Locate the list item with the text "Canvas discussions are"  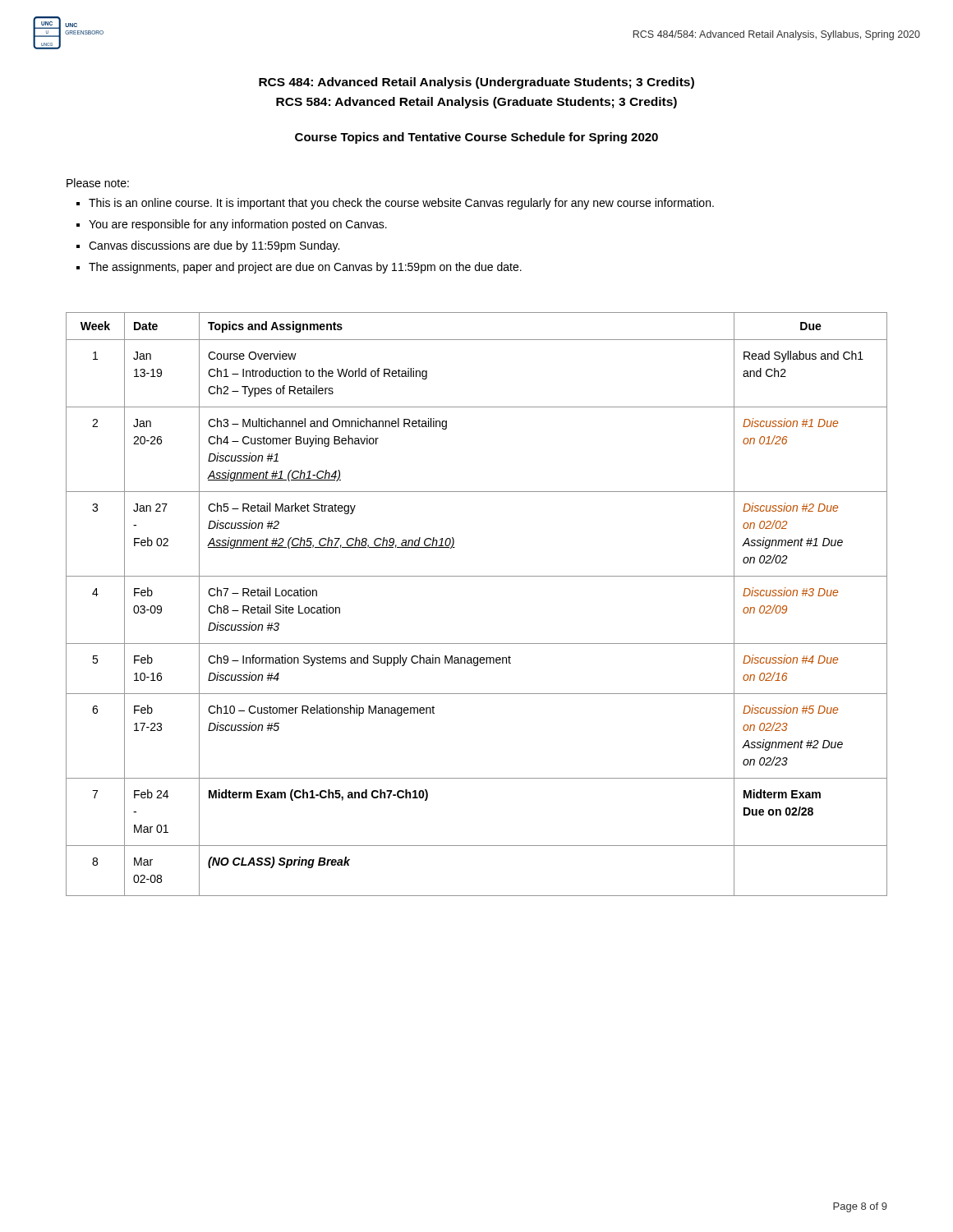pyautogui.click(x=214, y=246)
